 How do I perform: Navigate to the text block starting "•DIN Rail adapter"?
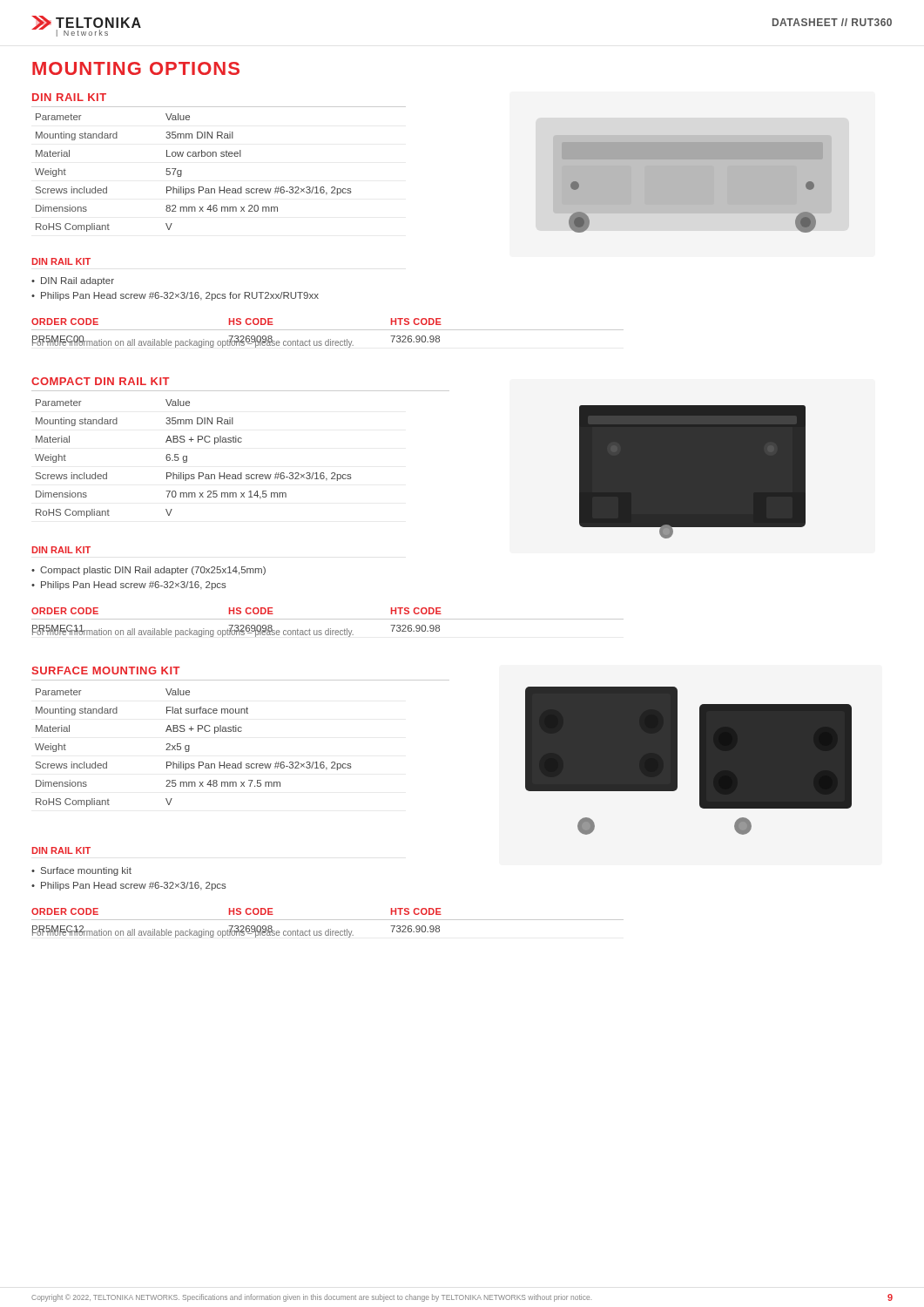(x=73, y=281)
